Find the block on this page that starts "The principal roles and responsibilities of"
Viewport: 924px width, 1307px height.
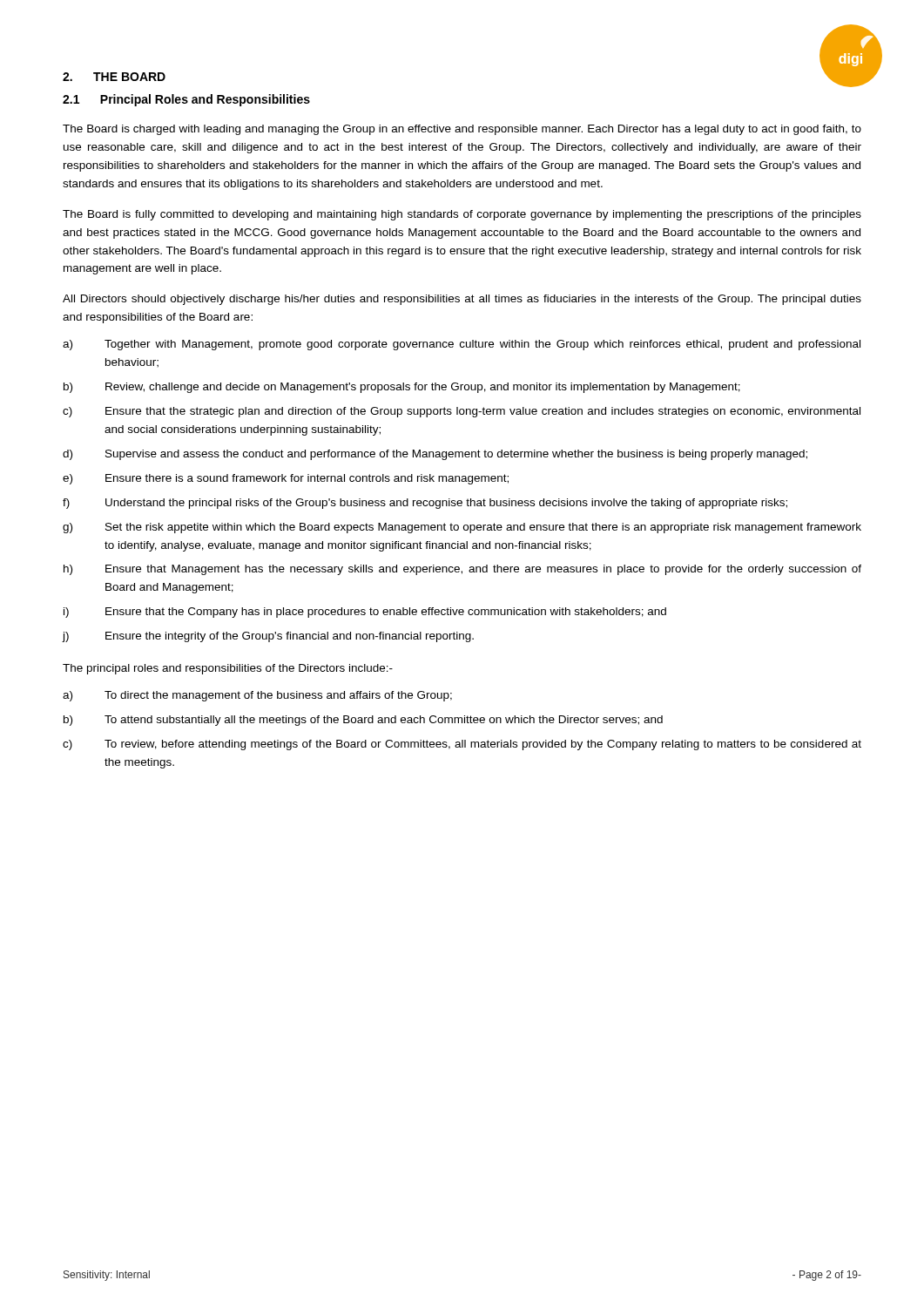tap(228, 668)
